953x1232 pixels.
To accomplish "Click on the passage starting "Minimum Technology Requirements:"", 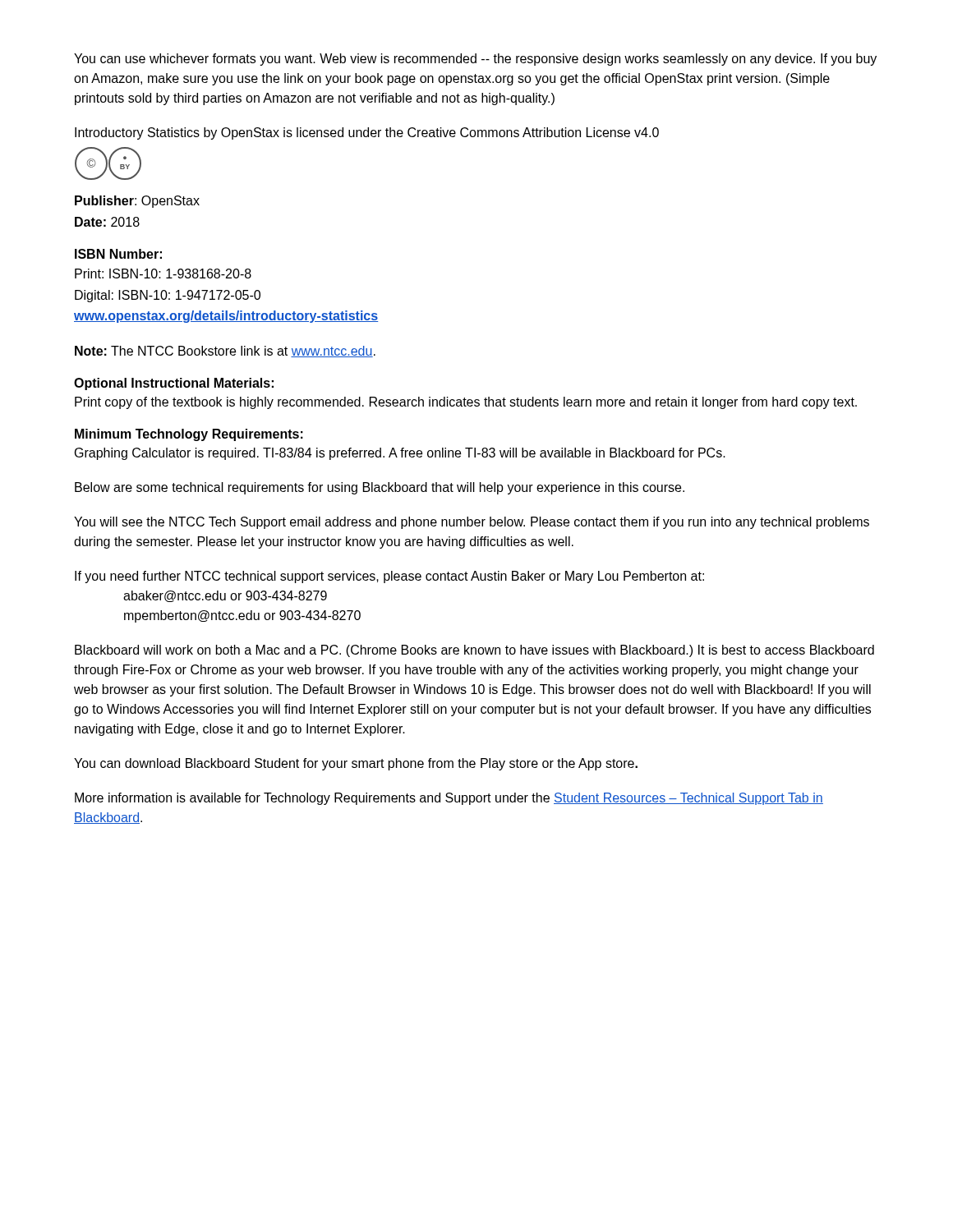I will tap(189, 434).
